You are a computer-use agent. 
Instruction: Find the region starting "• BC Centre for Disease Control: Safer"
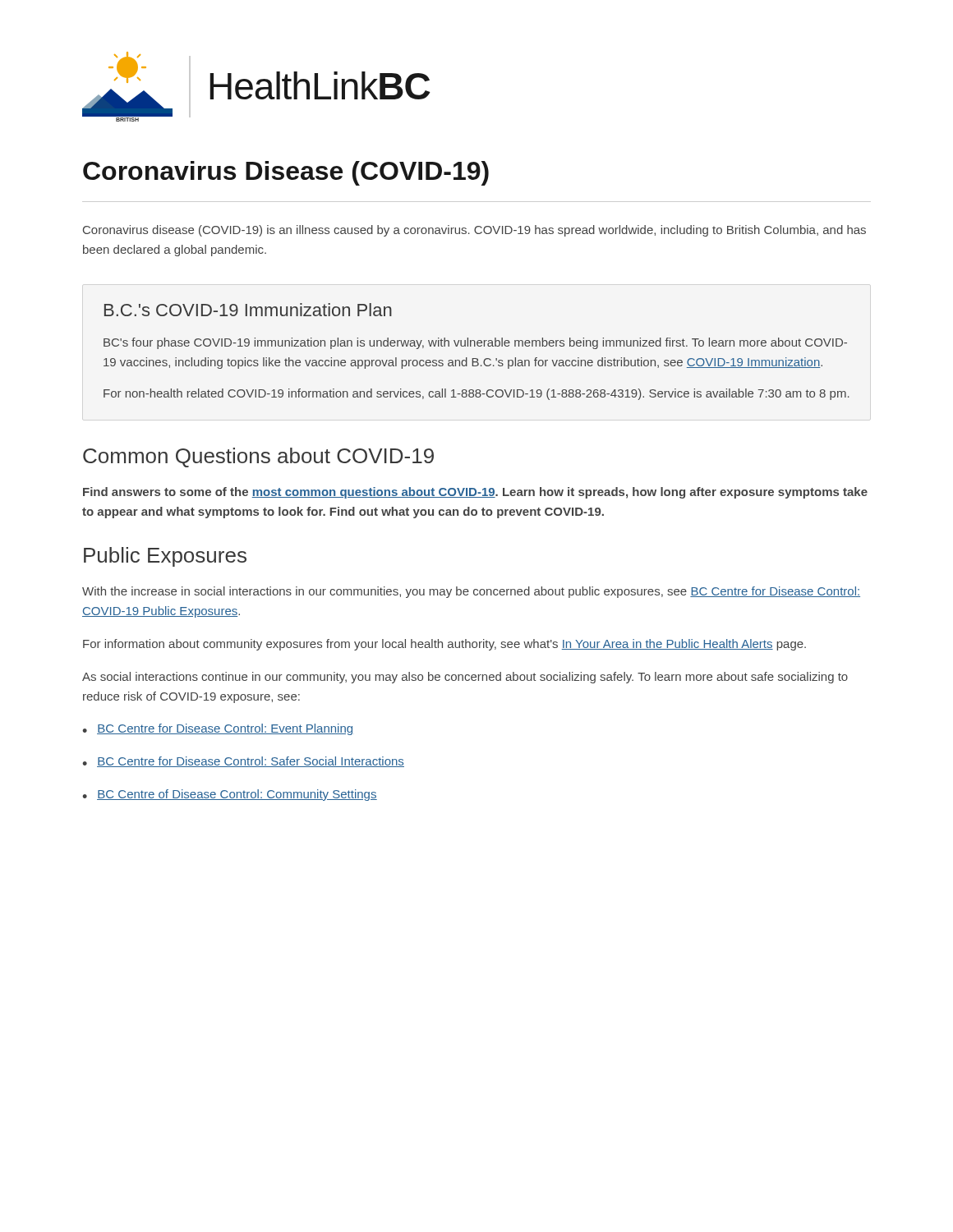243,764
